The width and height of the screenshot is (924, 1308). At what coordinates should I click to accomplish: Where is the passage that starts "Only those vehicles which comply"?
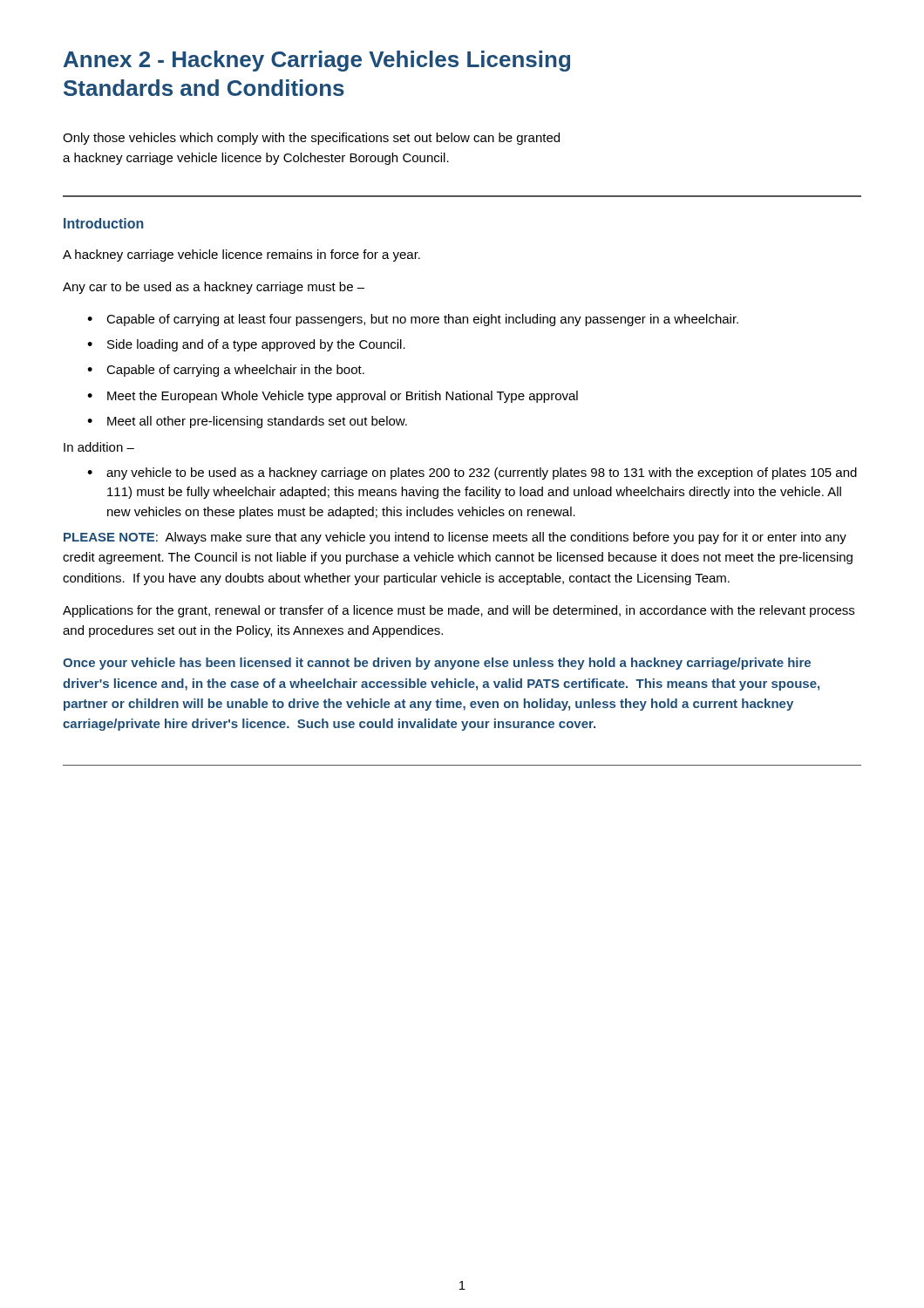click(312, 147)
